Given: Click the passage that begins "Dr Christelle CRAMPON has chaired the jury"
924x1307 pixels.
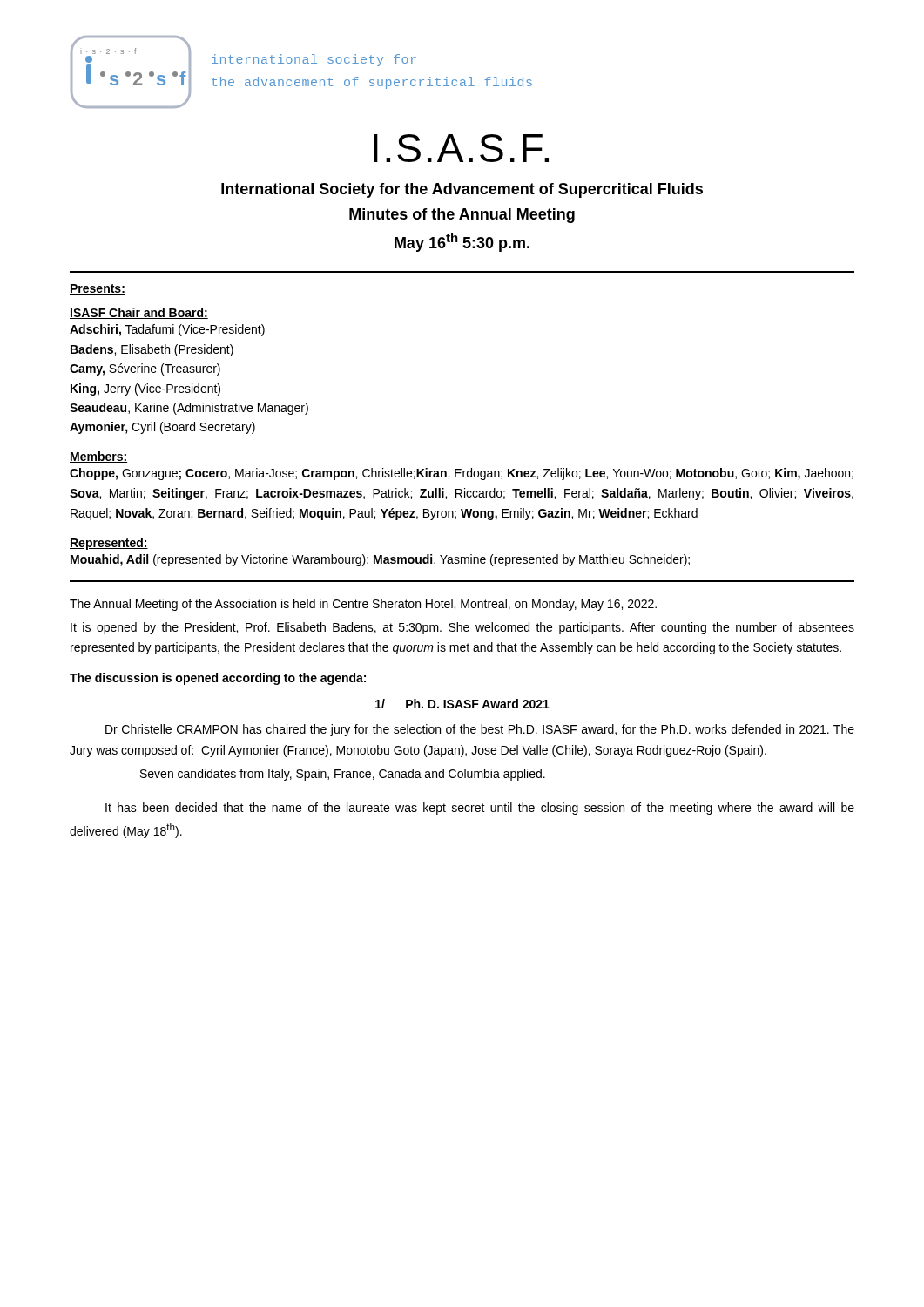Looking at the screenshot, I should (462, 740).
